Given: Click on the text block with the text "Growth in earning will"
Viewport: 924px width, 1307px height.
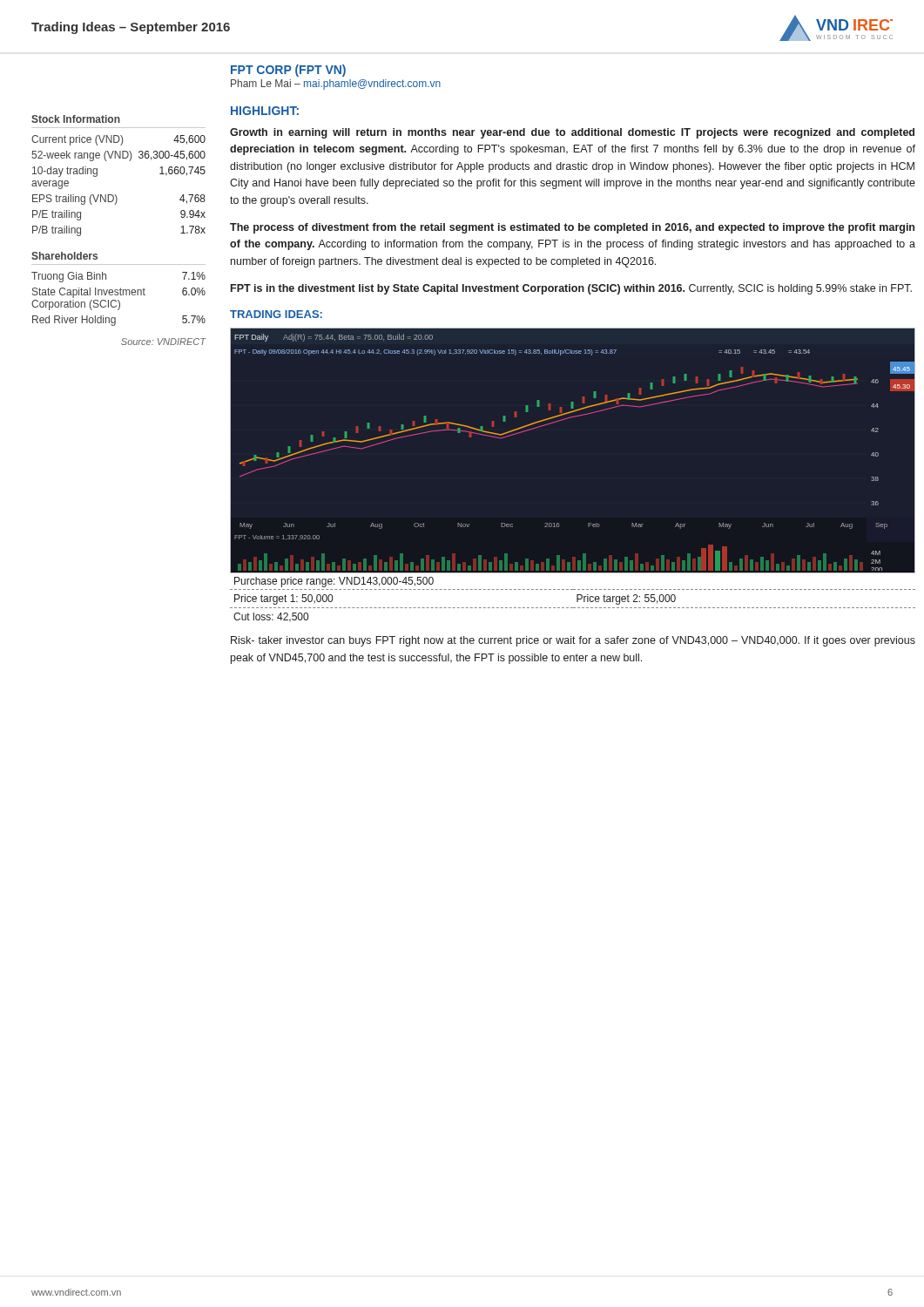Looking at the screenshot, I should click(x=573, y=166).
